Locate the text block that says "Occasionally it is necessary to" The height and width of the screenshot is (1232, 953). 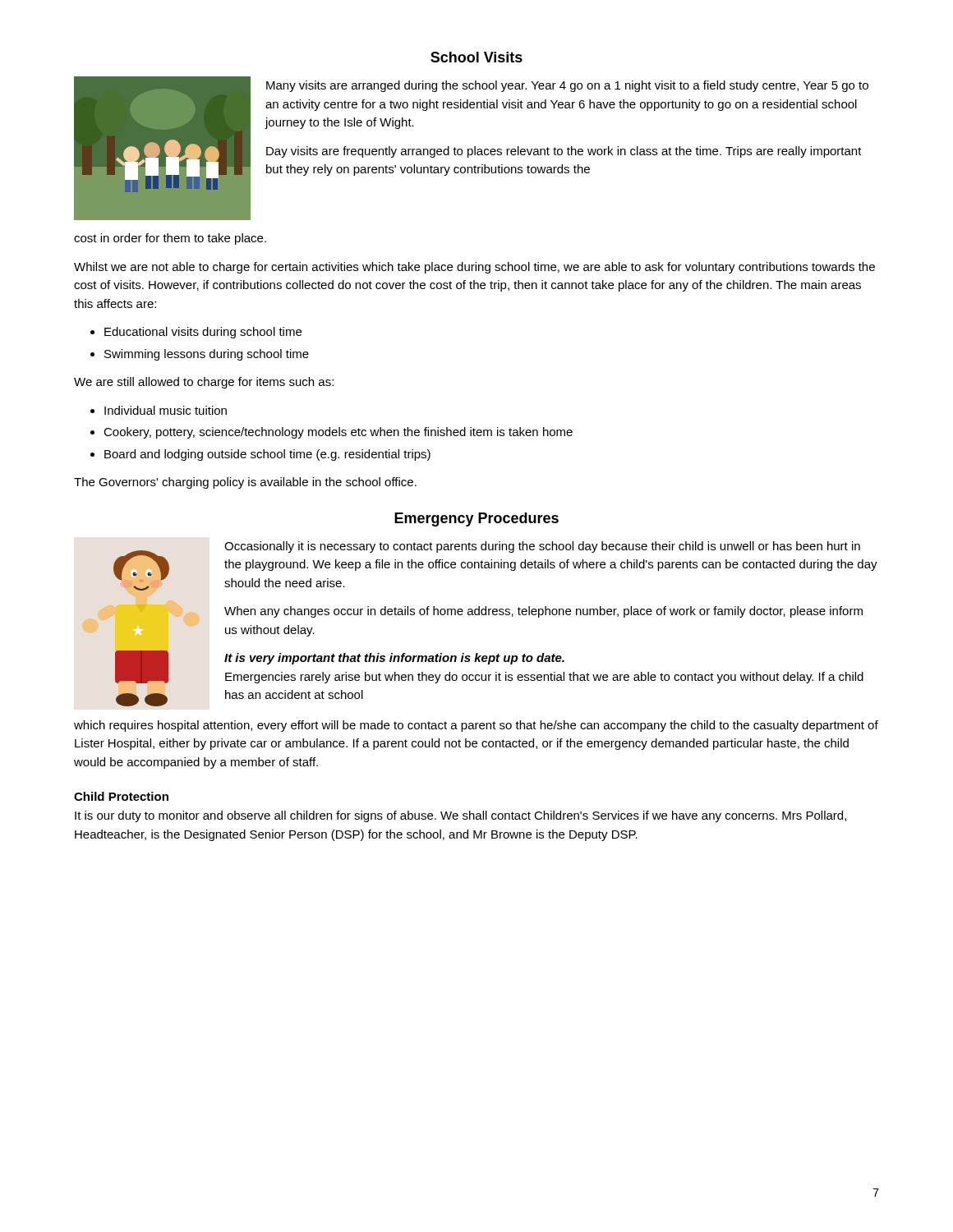coord(476,588)
